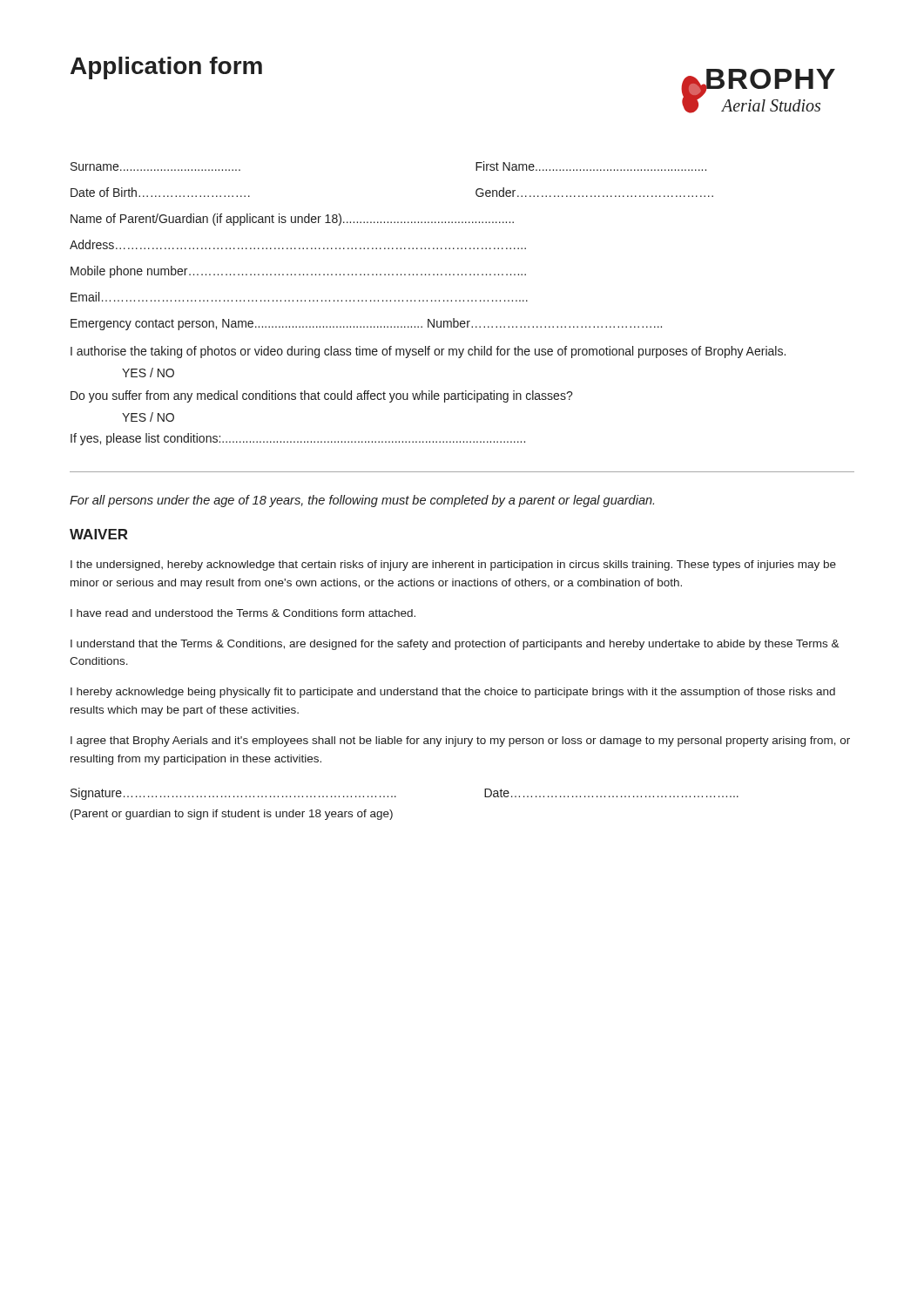Point to the passage starting "If yes, please list conditions:"

pyautogui.click(x=298, y=438)
